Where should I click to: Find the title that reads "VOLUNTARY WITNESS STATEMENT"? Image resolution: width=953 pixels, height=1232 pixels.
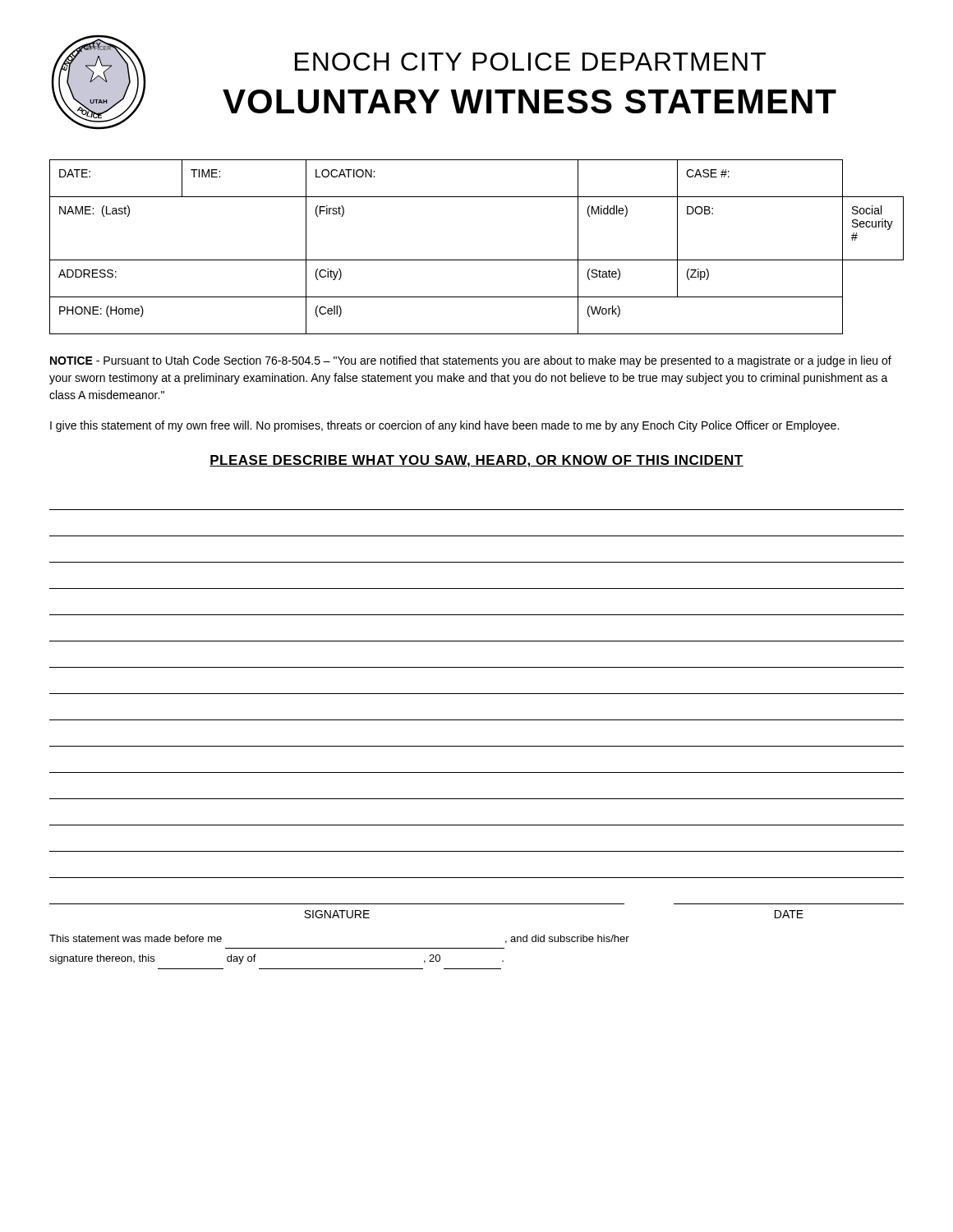530,101
